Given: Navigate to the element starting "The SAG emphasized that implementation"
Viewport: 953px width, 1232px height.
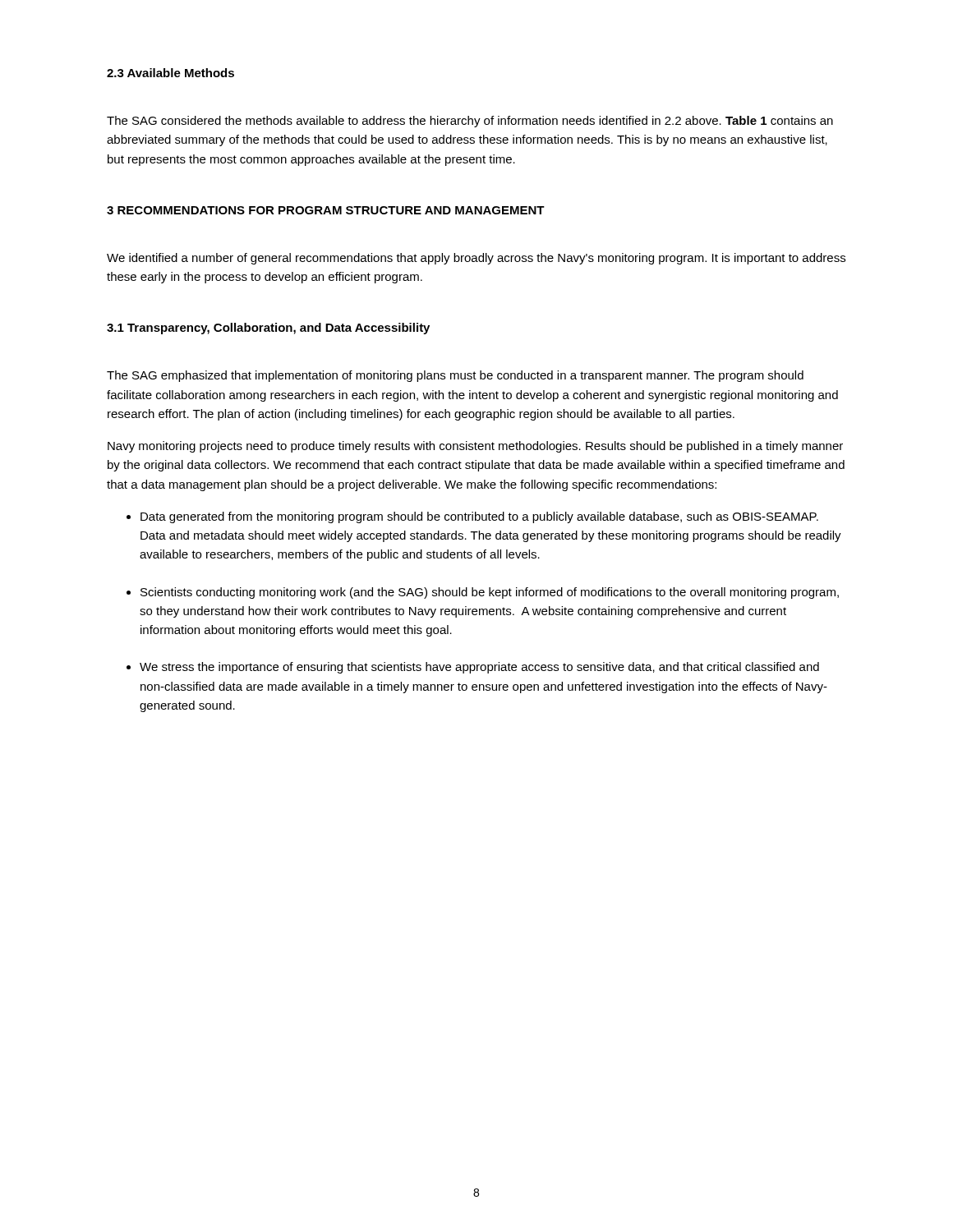Looking at the screenshot, I should tap(473, 394).
